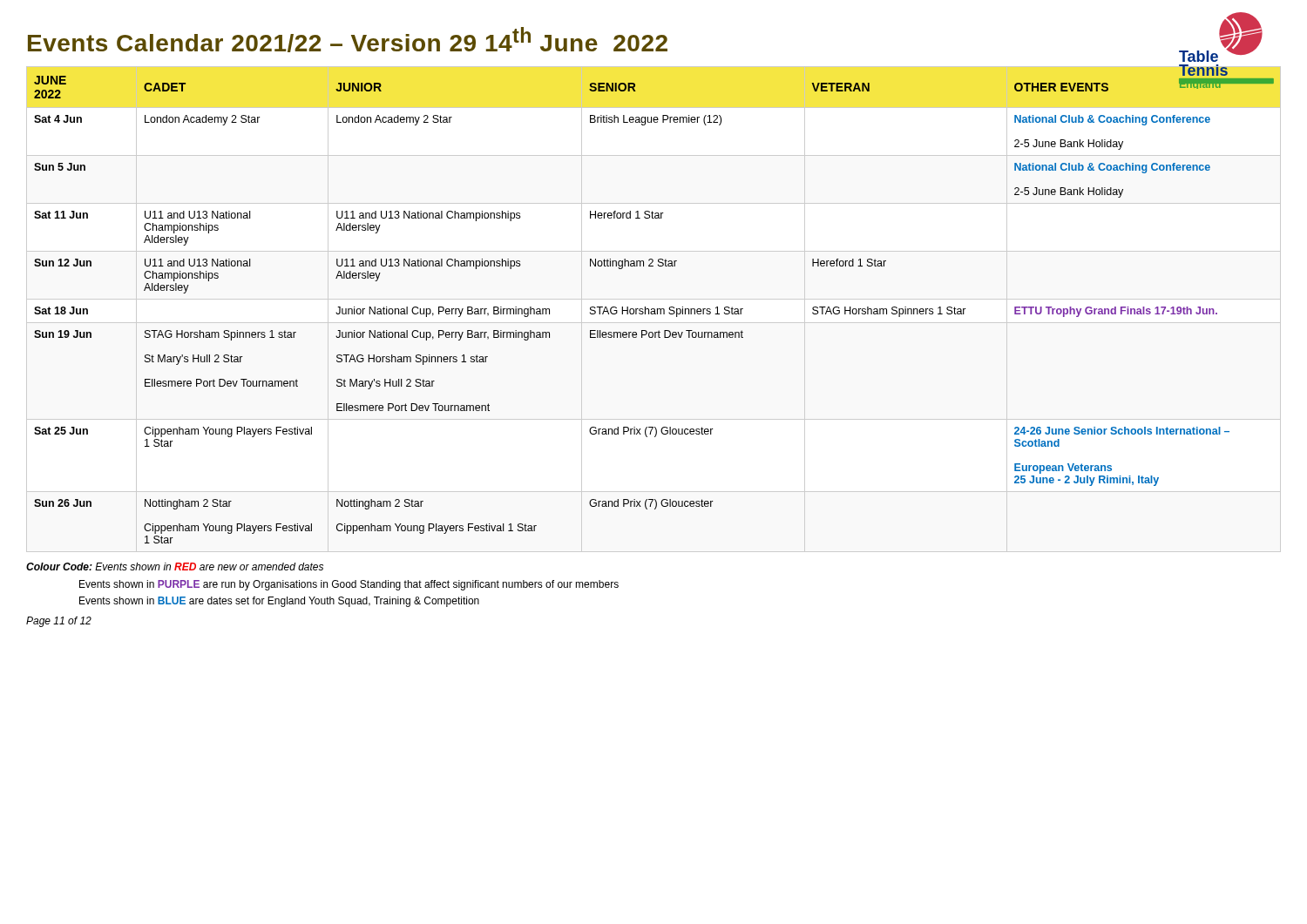
Task: Find the logo
Action: pos(1224,51)
